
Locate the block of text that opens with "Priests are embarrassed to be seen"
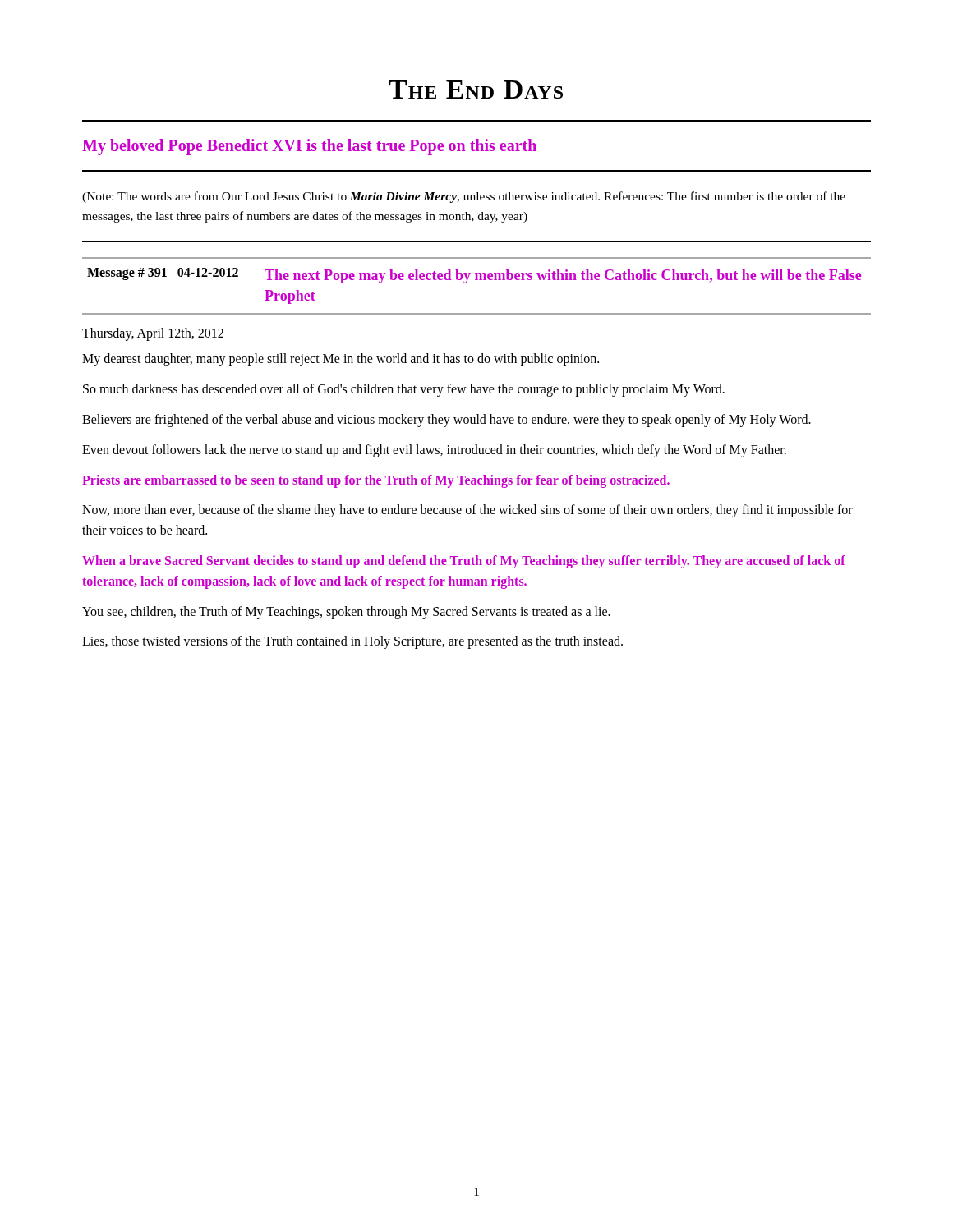pyautogui.click(x=376, y=480)
